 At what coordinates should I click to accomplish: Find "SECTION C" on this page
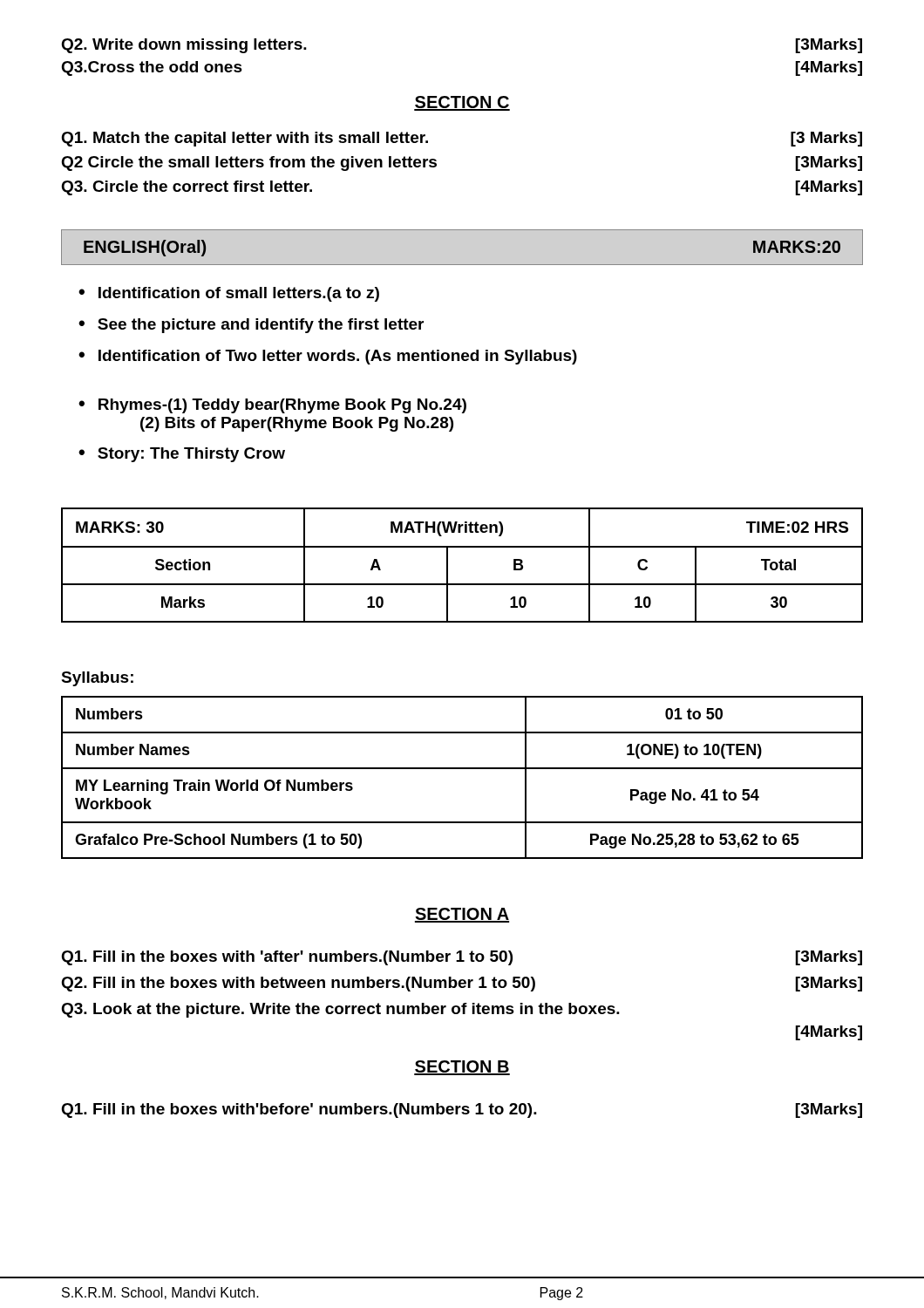[x=462, y=102]
